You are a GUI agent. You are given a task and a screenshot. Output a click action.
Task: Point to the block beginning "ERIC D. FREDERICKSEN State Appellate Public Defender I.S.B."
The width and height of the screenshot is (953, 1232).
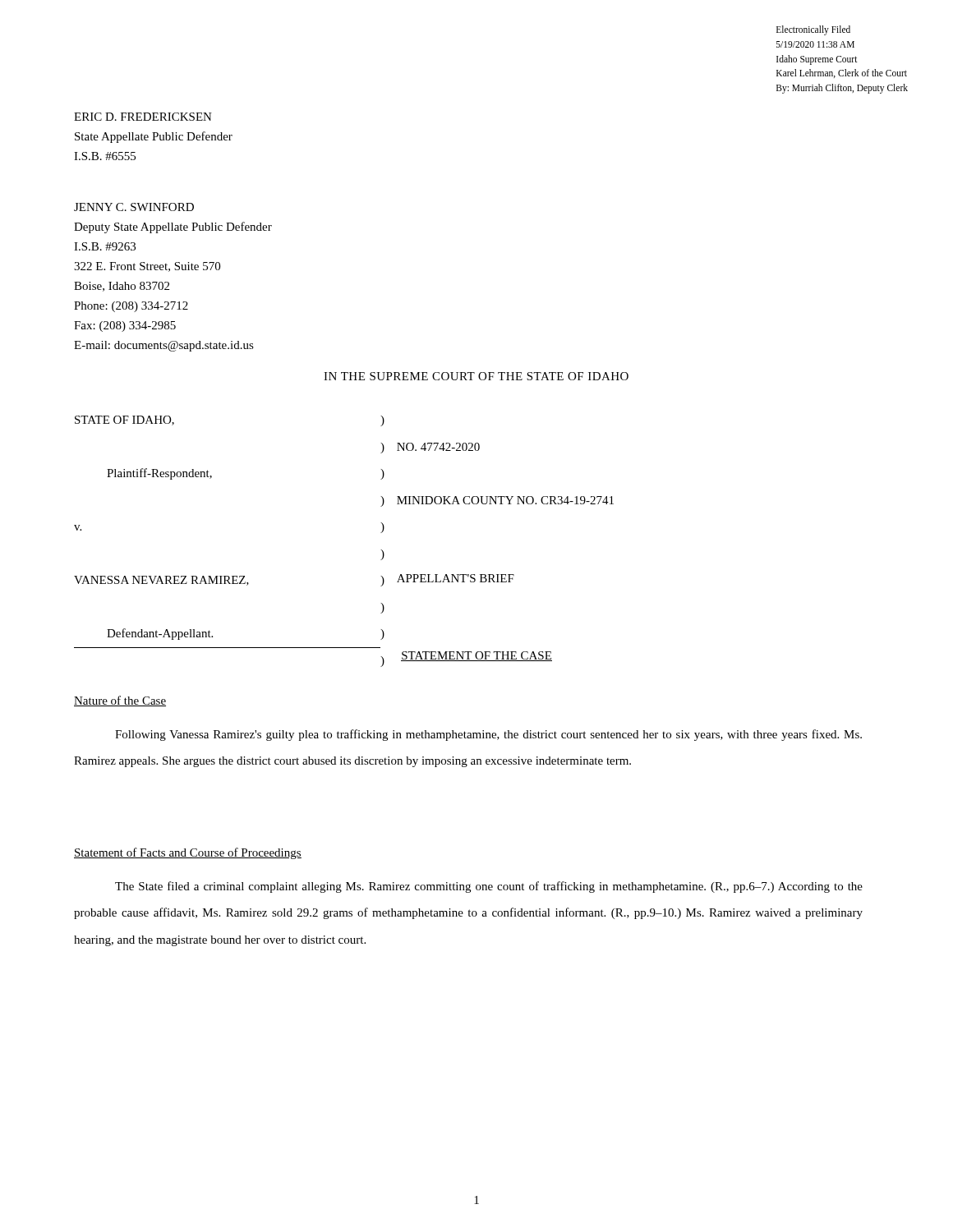(x=153, y=136)
